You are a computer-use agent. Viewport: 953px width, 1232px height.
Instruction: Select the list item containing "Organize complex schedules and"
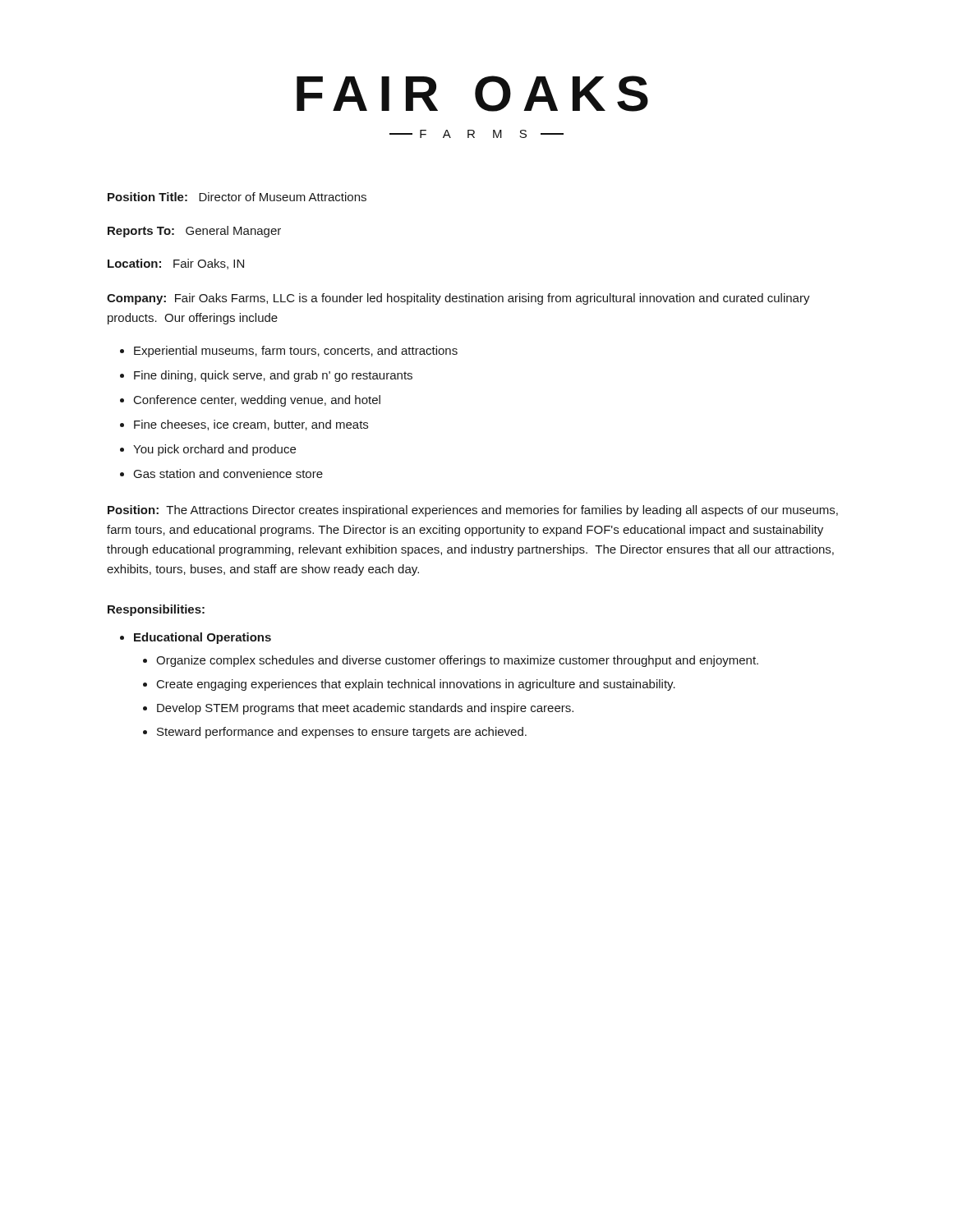[x=458, y=660]
